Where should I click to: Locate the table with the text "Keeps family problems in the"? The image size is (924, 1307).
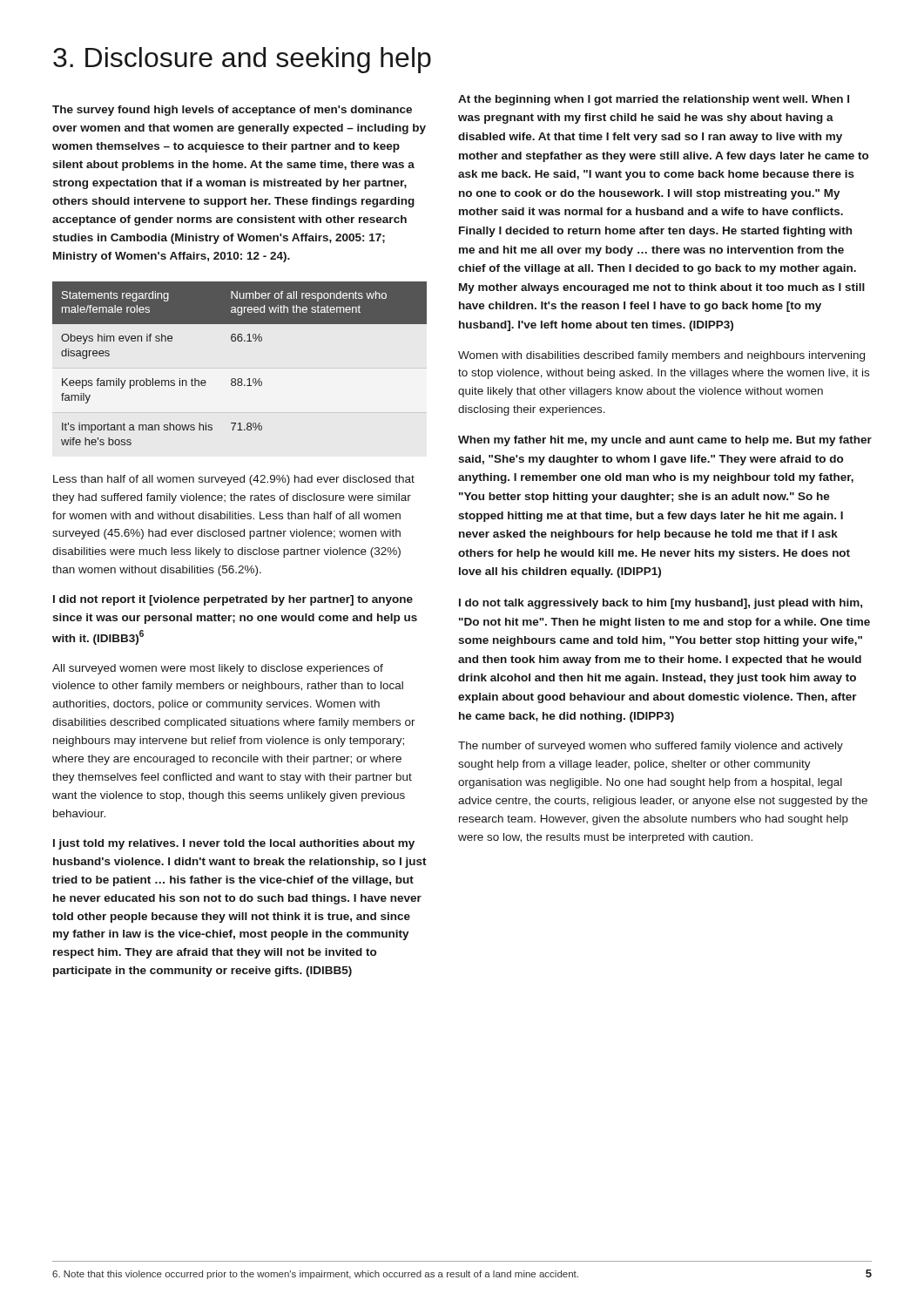(x=240, y=369)
